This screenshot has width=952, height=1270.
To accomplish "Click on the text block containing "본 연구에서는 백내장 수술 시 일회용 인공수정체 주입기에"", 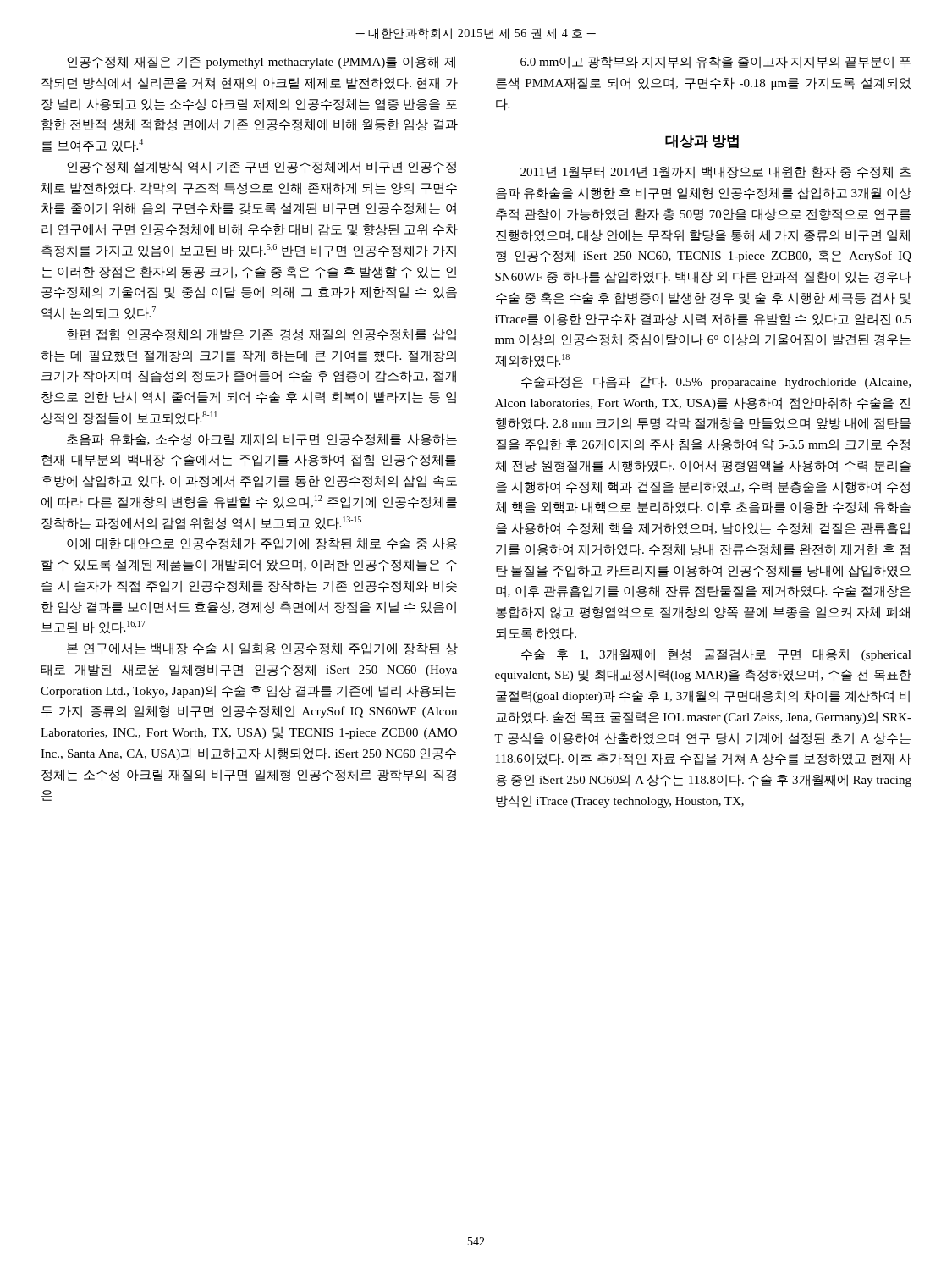I will 249,722.
